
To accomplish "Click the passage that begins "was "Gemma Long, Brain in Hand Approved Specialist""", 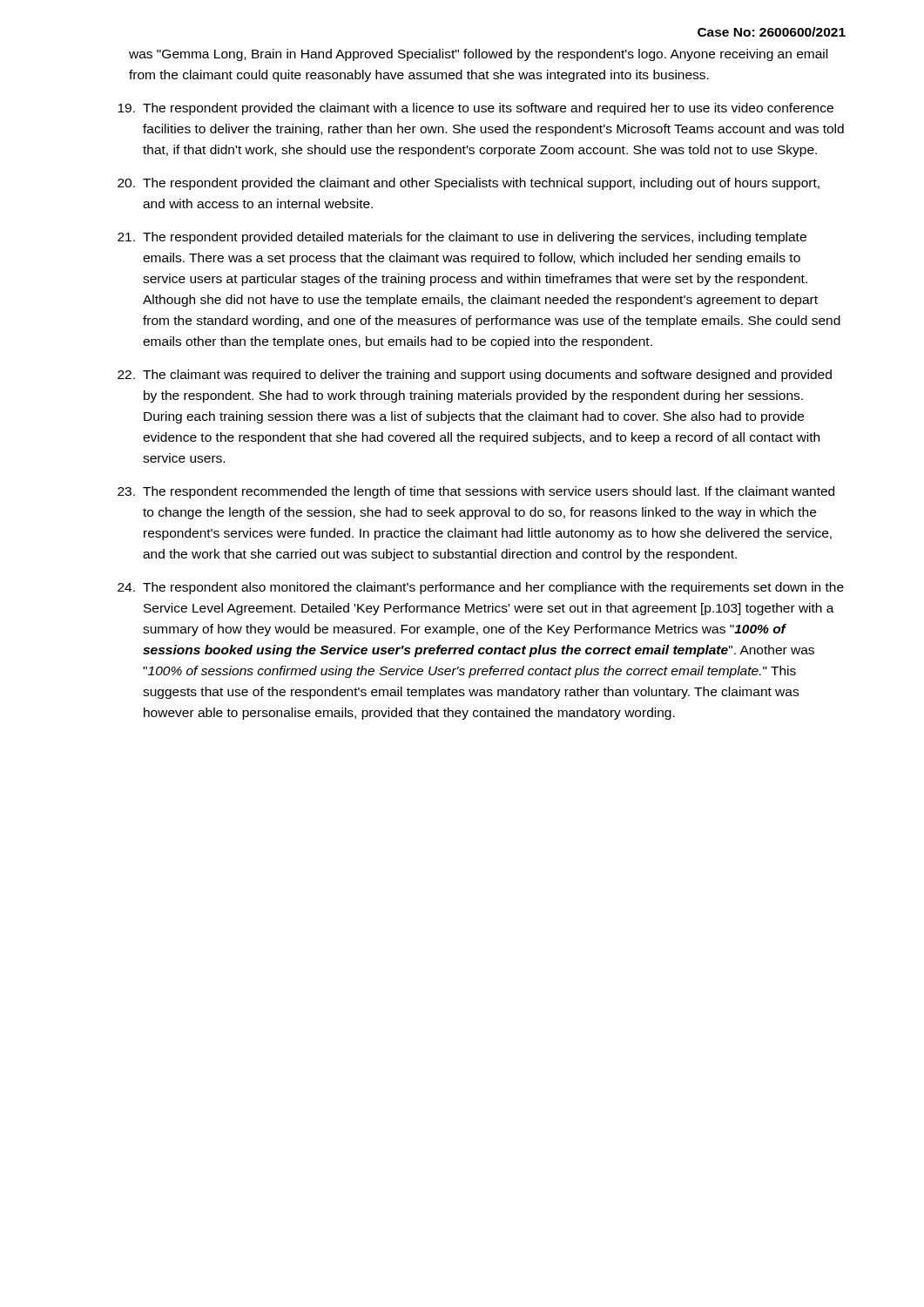I will pos(479,64).
